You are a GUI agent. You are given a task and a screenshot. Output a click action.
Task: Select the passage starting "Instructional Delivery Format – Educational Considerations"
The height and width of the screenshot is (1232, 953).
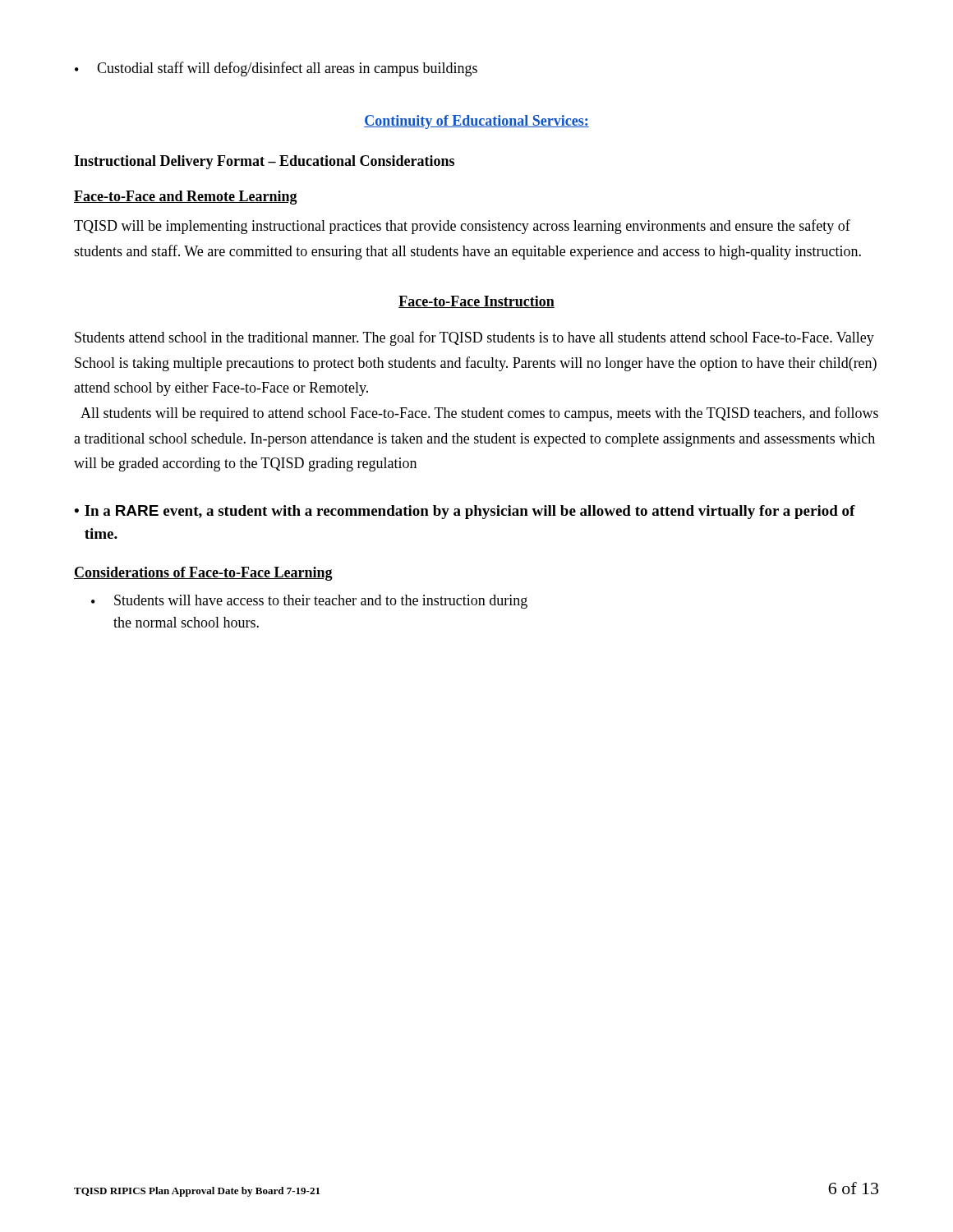click(264, 161)
